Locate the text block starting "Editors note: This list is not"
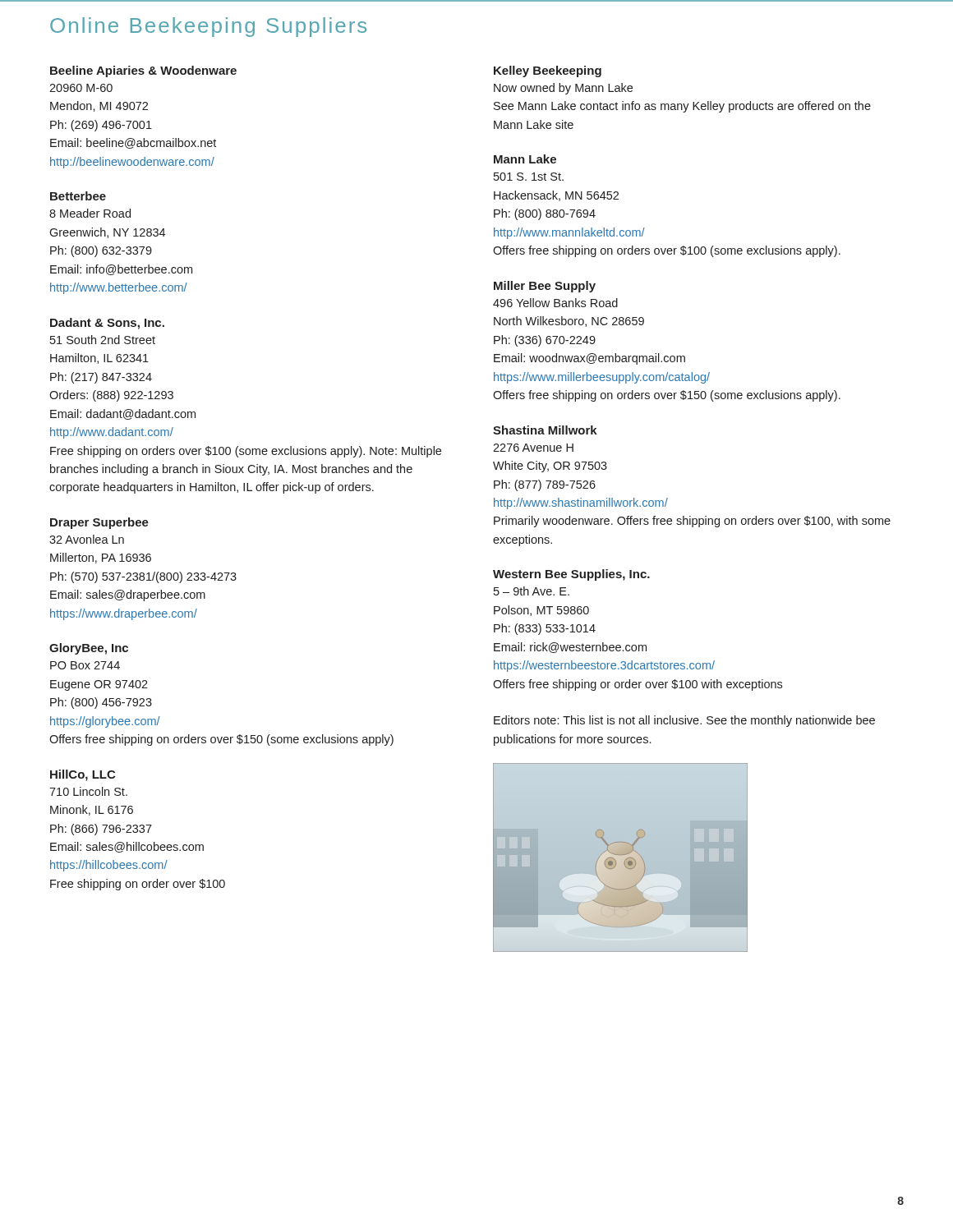The height and width of the screenshot is (1232, 953). (x=684, y=730)
